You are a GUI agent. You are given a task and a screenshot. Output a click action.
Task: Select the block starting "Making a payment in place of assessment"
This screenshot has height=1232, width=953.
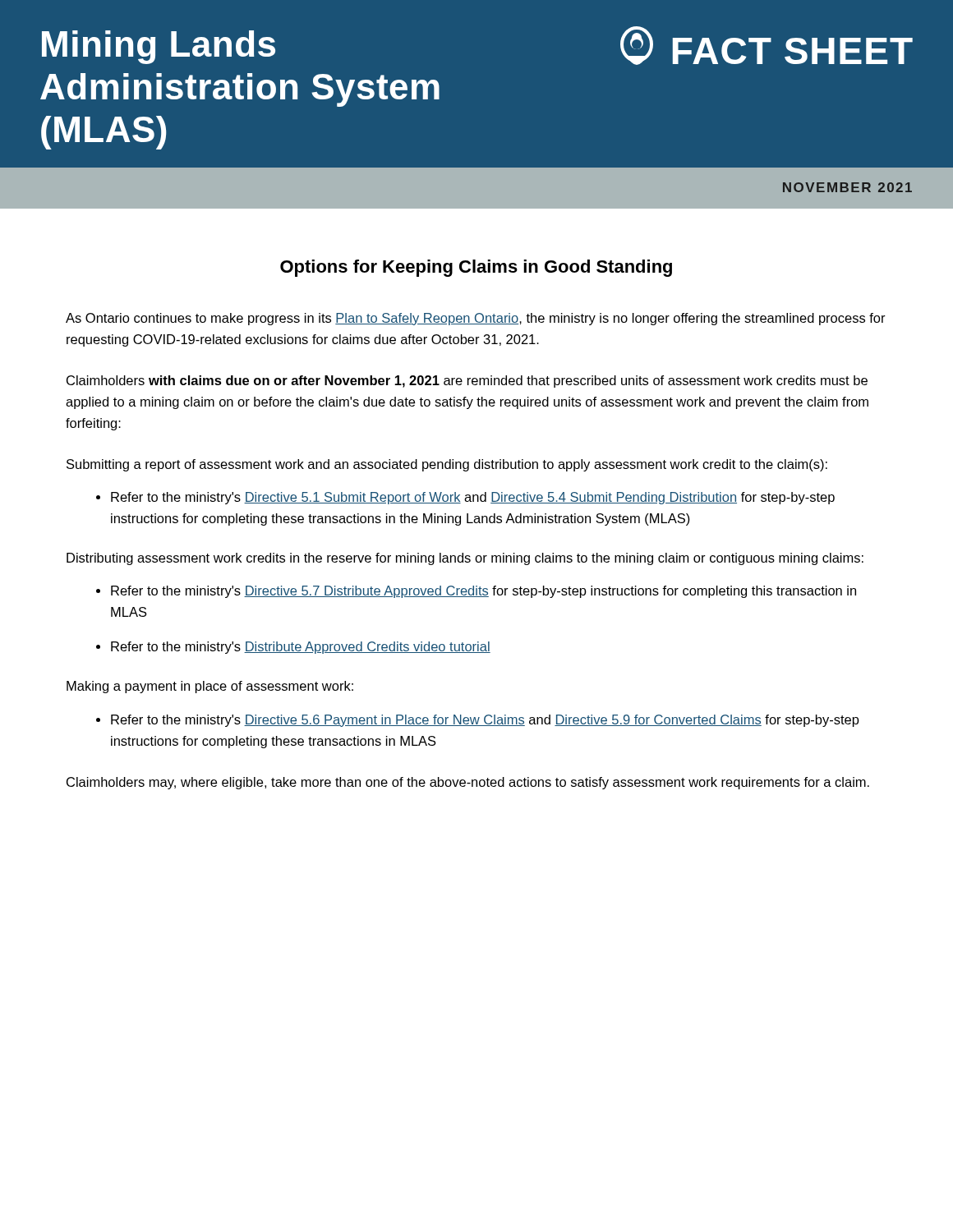tap(210, 687)
